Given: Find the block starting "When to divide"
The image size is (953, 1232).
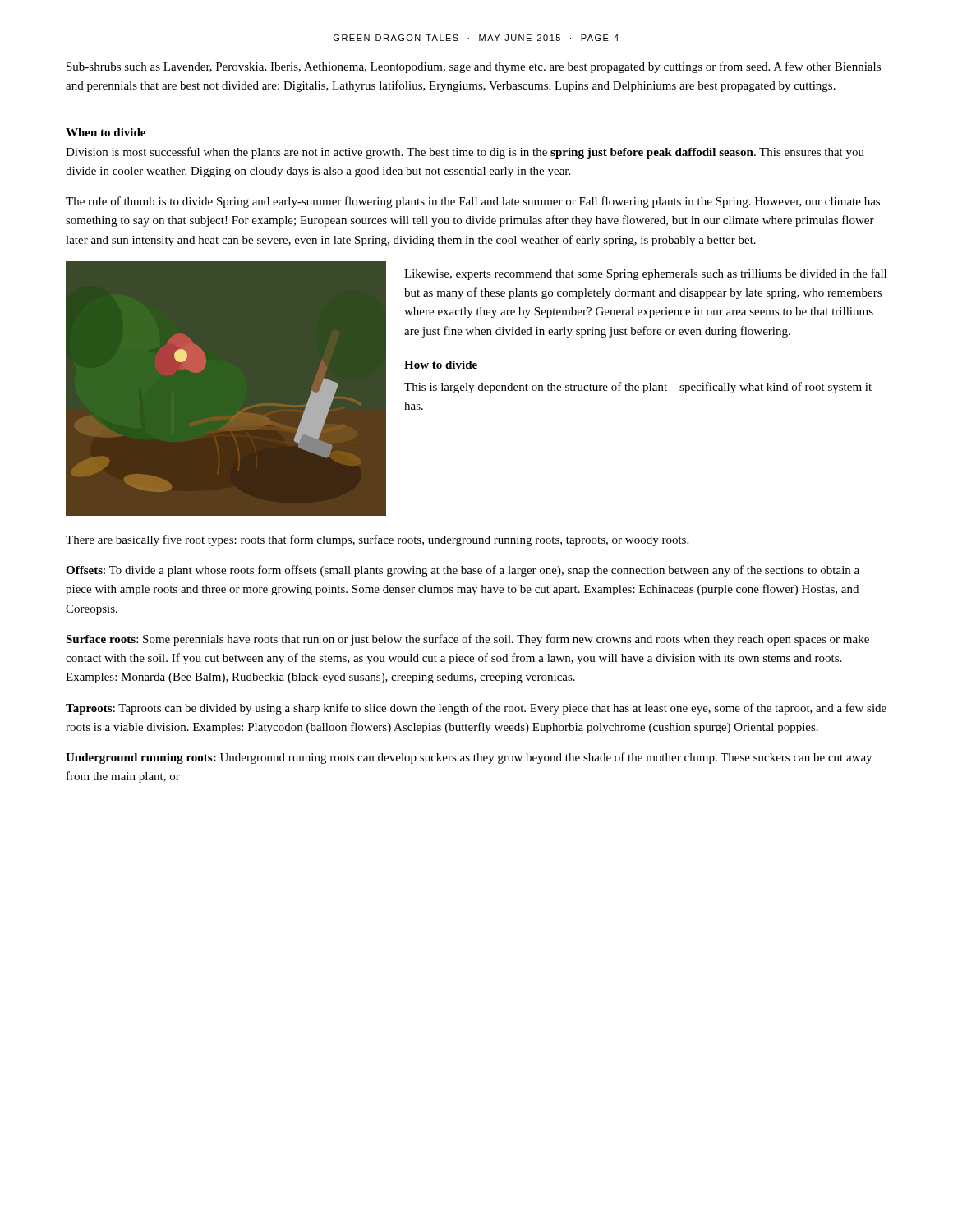Looking at the screenshot, I should [x=106, y=132].
